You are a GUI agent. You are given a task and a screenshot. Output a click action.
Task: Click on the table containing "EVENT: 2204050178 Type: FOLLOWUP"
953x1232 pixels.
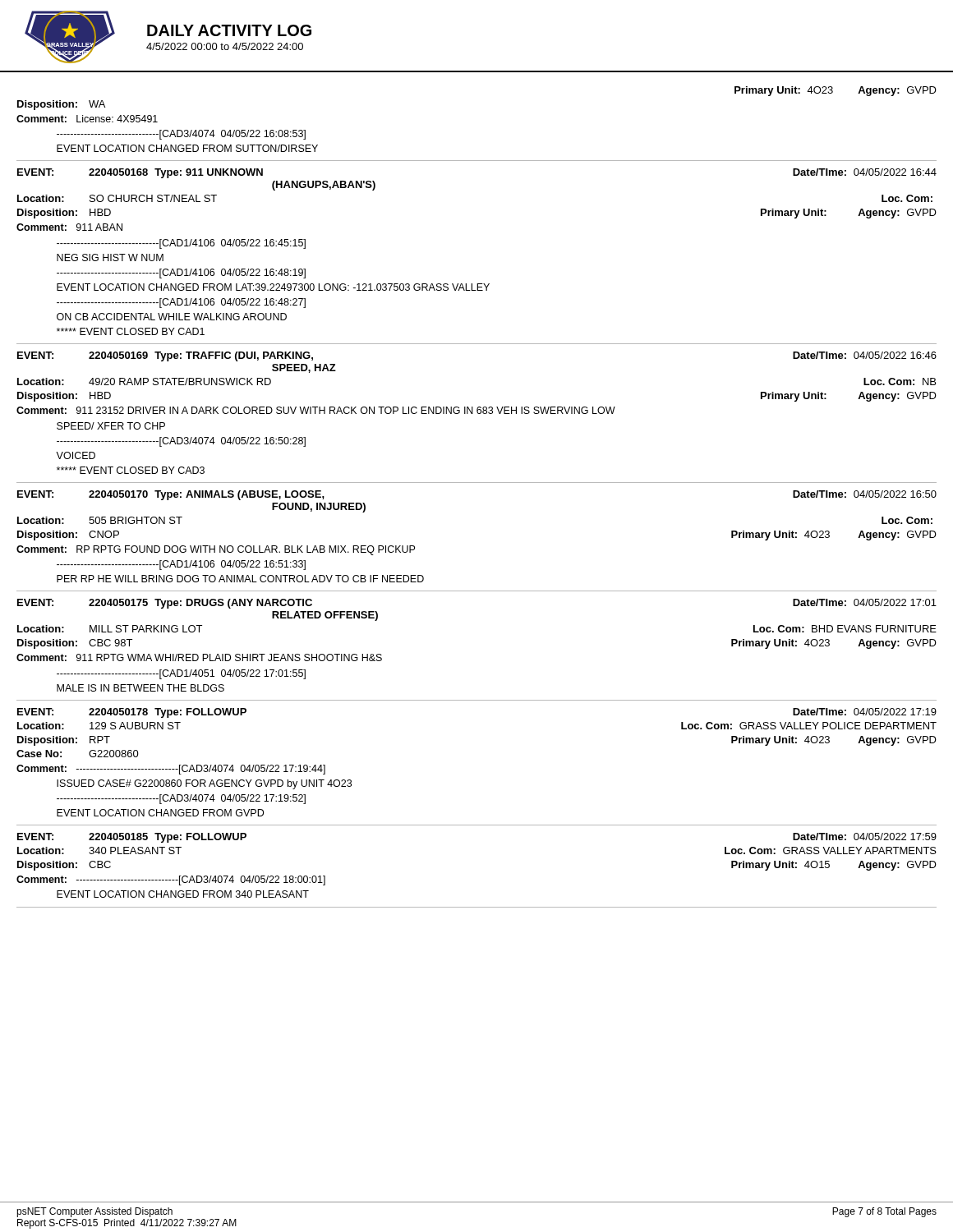(476, 763)
